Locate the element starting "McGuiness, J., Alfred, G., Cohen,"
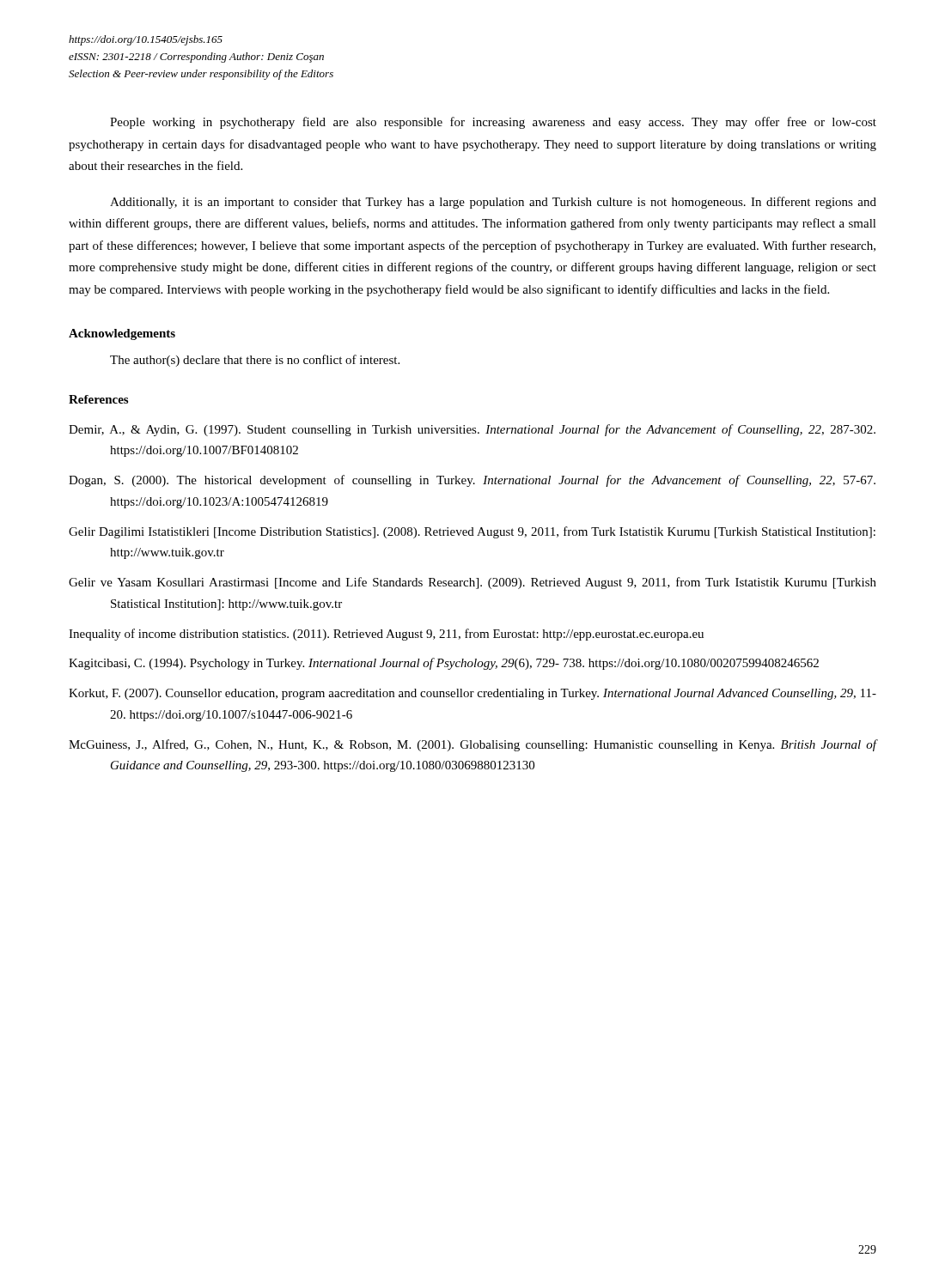The height and width of the screenshot is (1288, 945). point(472,755)
